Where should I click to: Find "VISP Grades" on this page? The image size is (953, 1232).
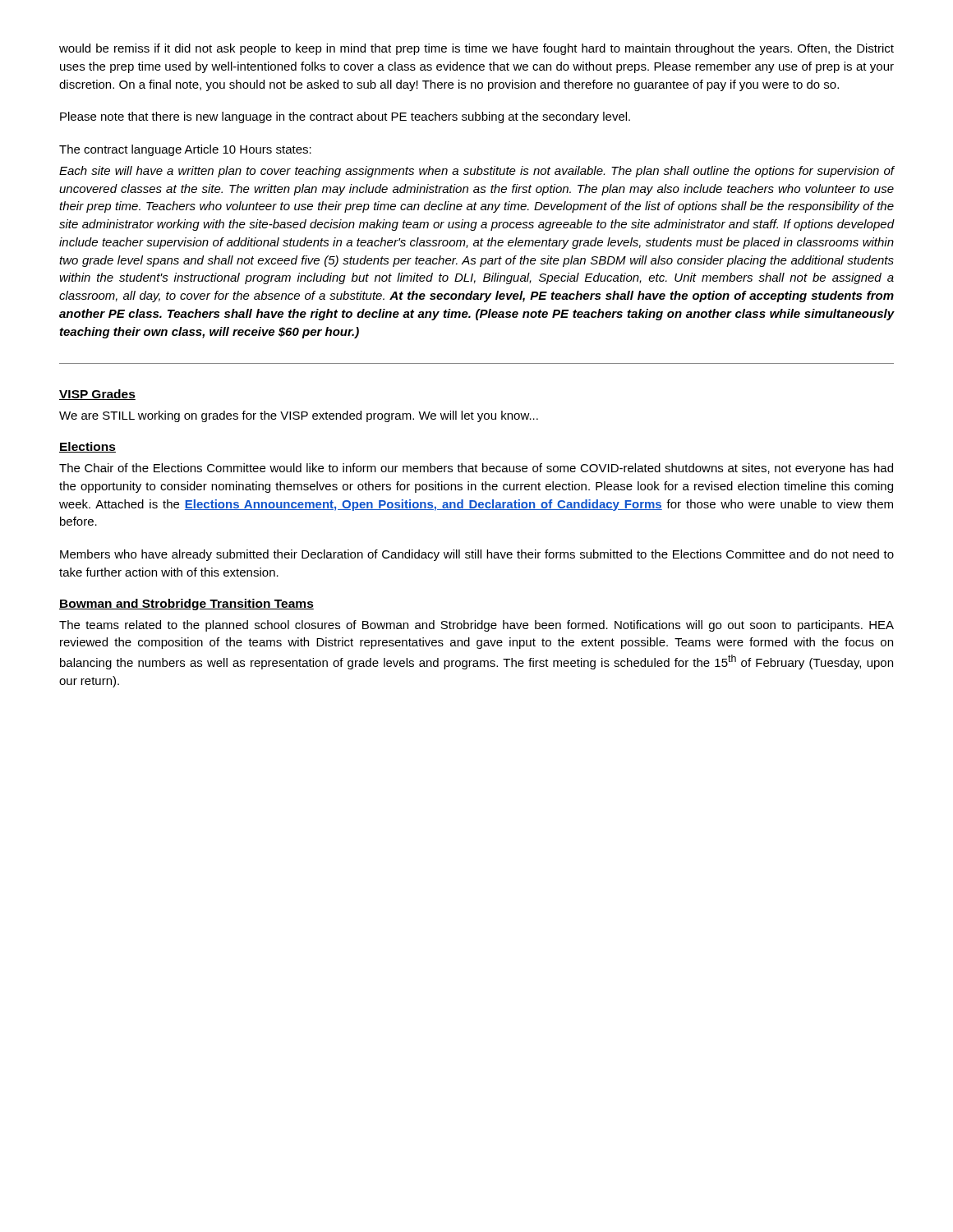(x=97, y=394)
